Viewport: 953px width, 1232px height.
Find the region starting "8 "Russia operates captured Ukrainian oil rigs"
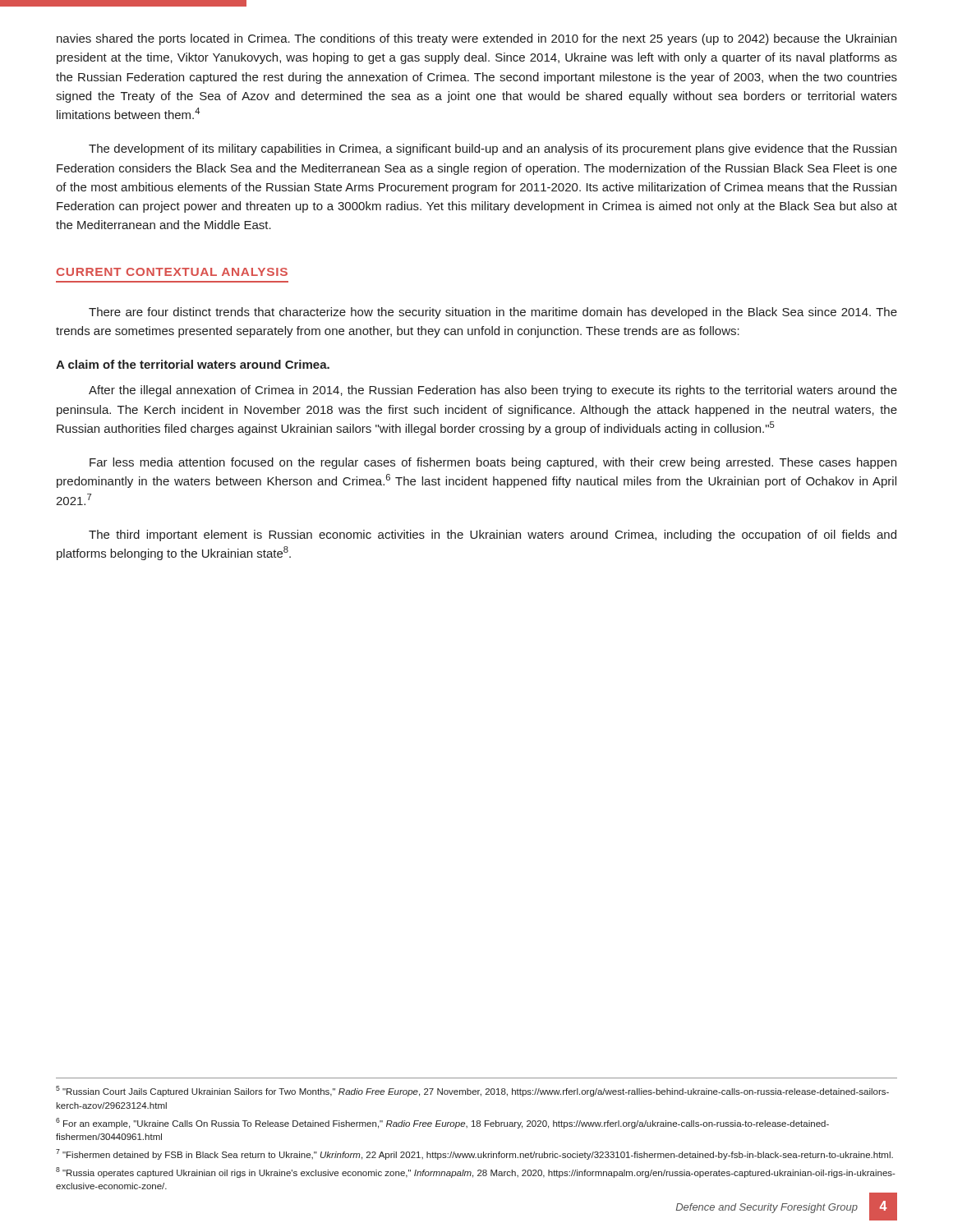point(476,1180)
